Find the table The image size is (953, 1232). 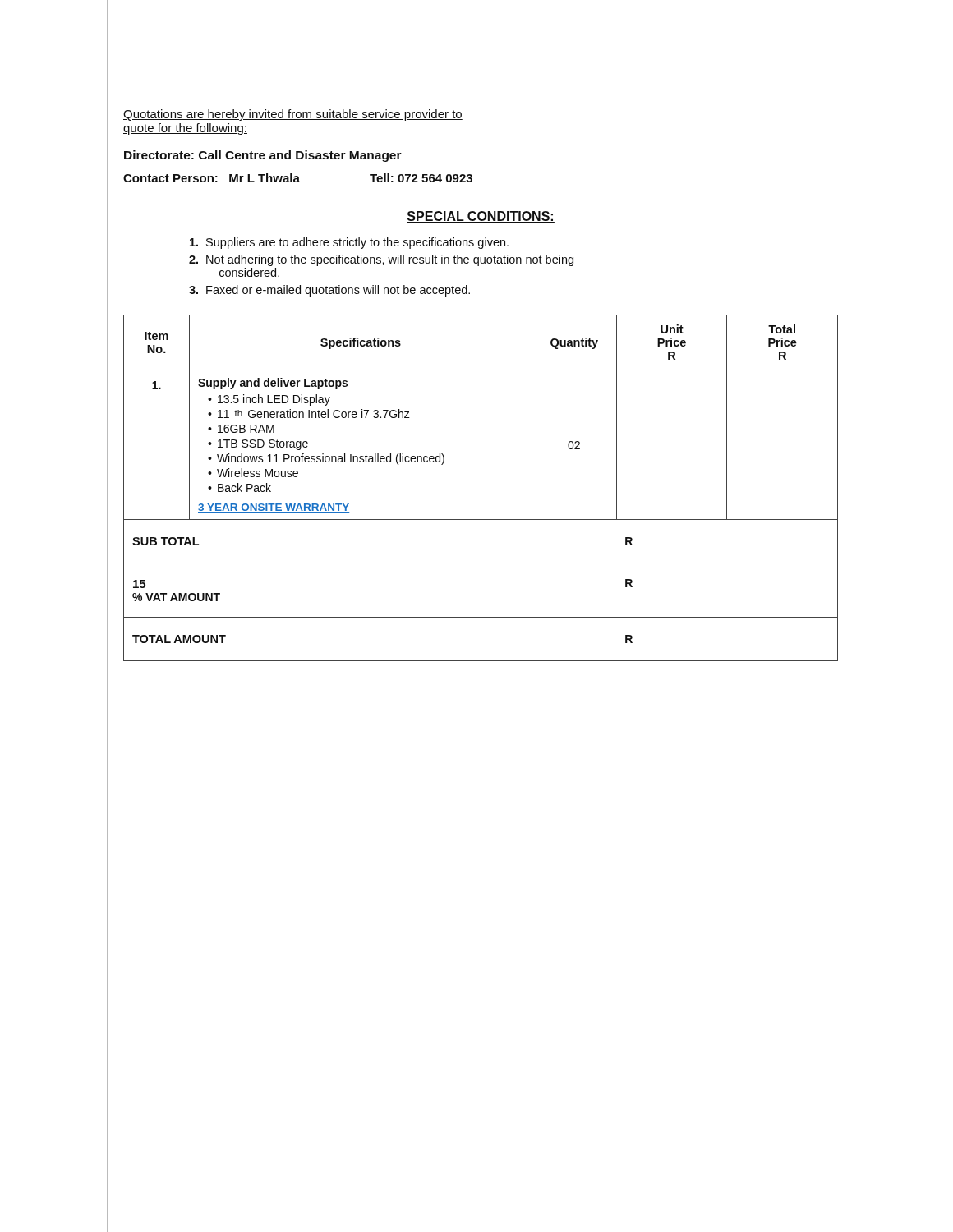point(481,488)
